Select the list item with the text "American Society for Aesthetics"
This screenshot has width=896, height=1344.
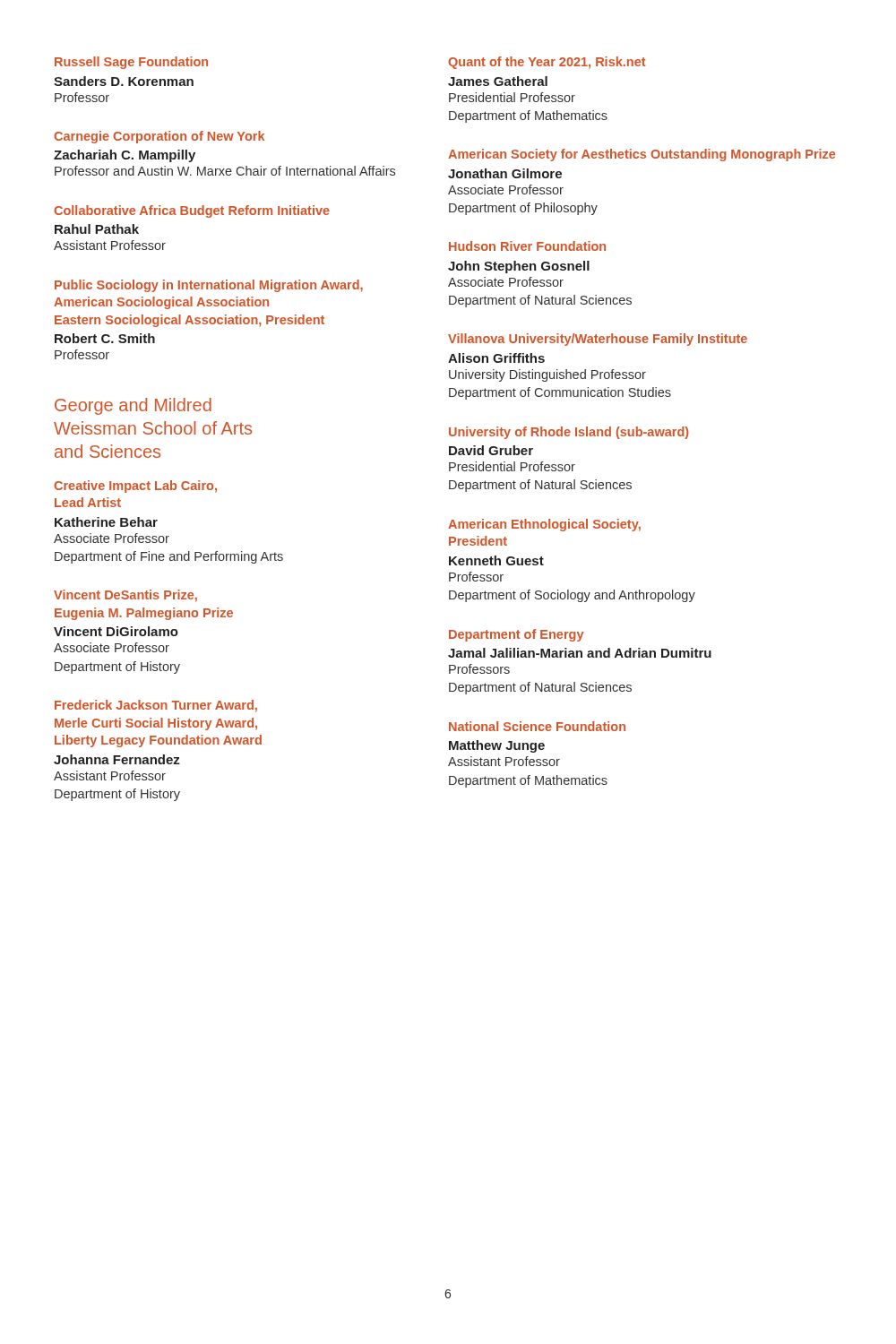pos(642,155)
